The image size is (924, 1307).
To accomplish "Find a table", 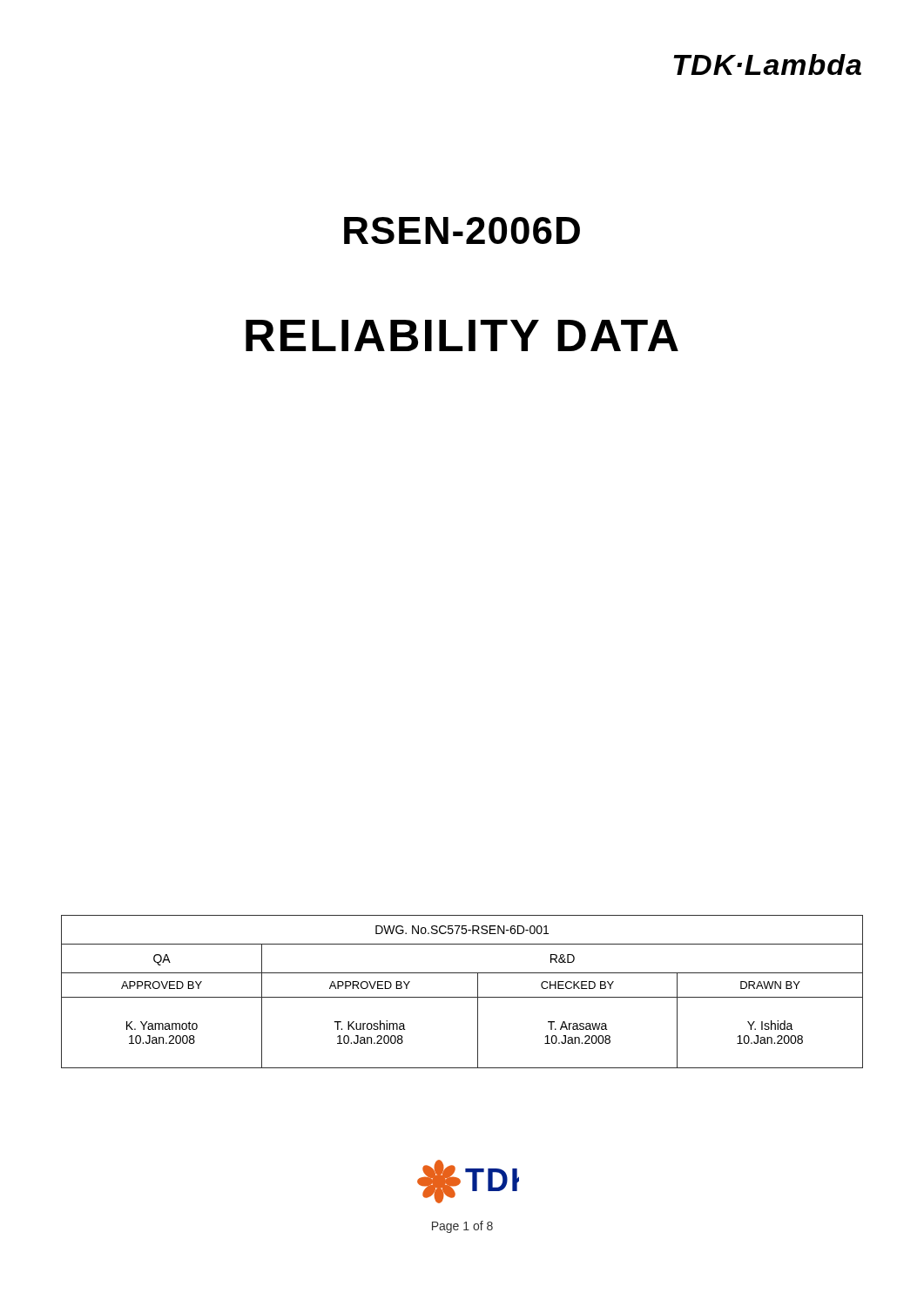I will click(x=462, y=992).
